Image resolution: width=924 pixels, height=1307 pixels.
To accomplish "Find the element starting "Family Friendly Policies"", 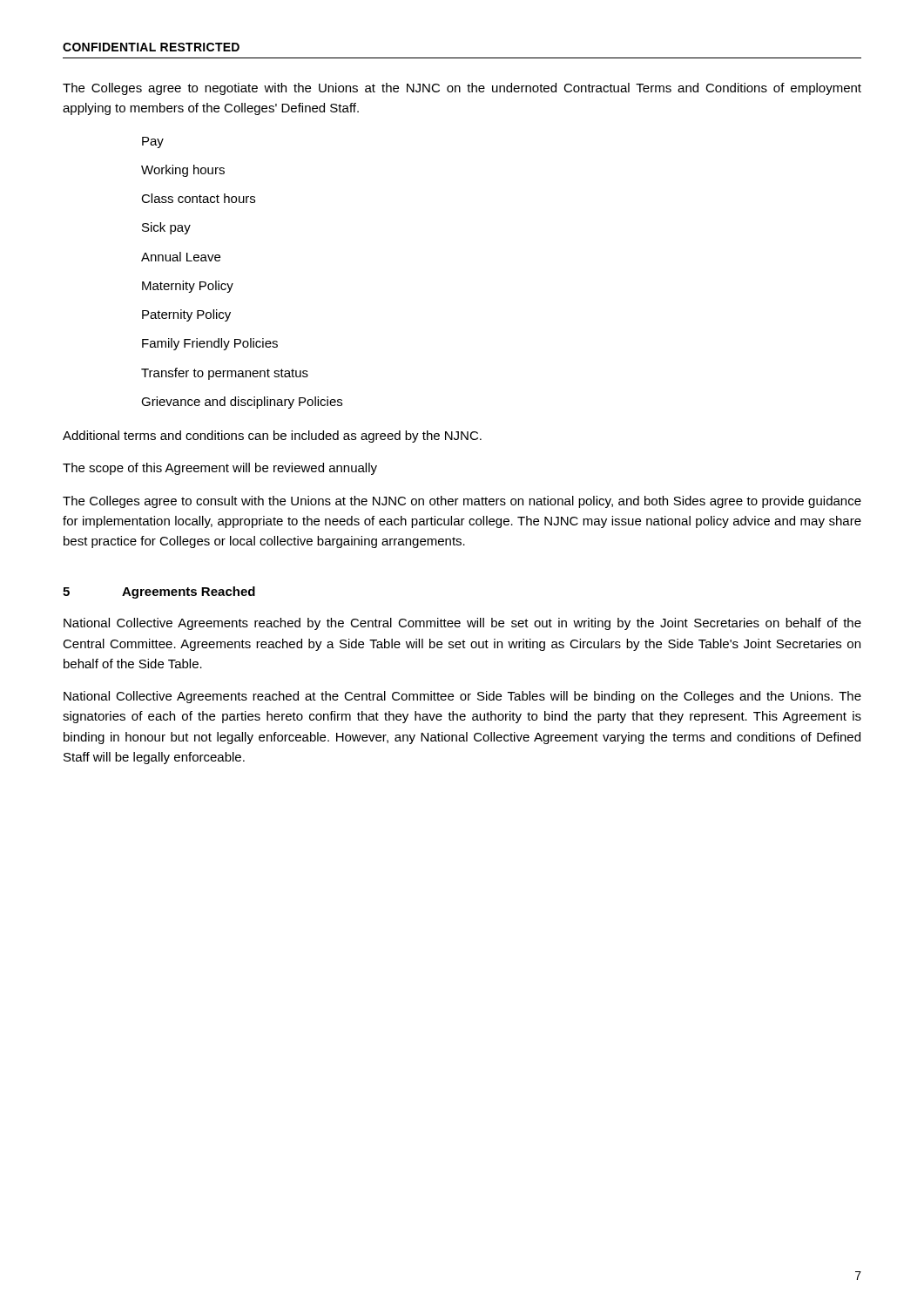I will 210,343.
